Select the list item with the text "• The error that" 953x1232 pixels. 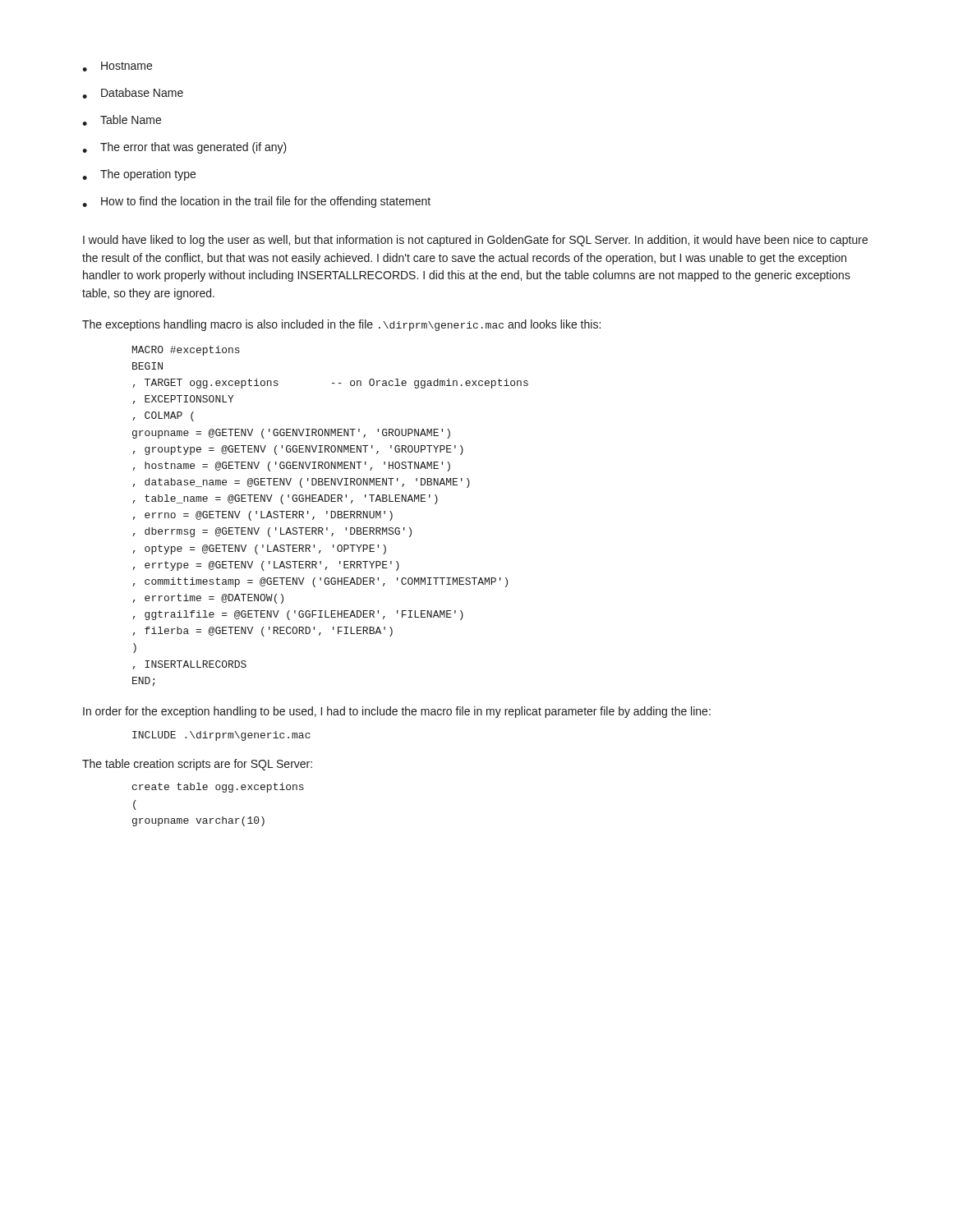click(184, 148)
